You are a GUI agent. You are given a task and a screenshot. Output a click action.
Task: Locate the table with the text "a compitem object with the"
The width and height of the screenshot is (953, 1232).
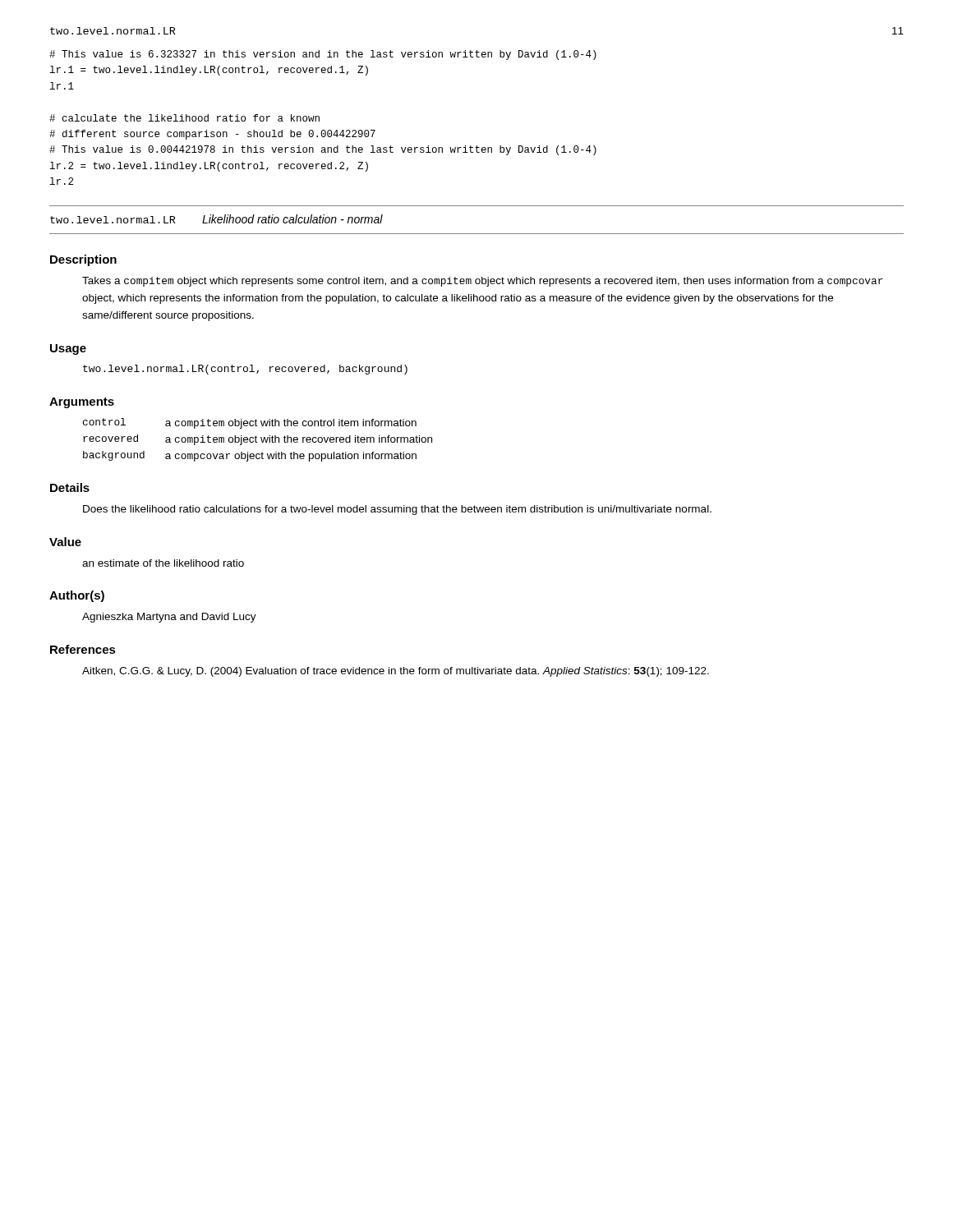click(x=476, y=439)
